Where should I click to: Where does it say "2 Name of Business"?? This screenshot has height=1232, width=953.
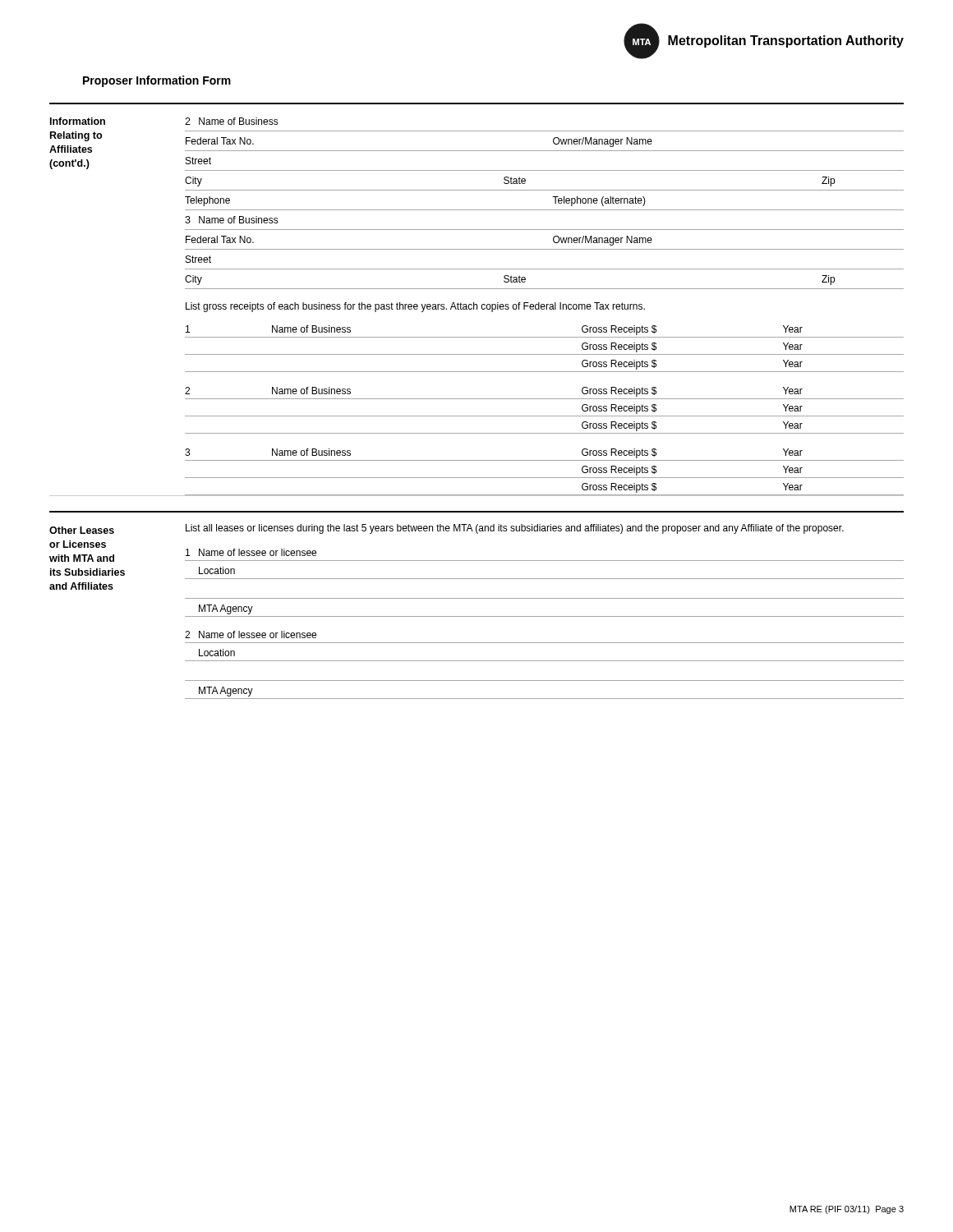point(544,122)
